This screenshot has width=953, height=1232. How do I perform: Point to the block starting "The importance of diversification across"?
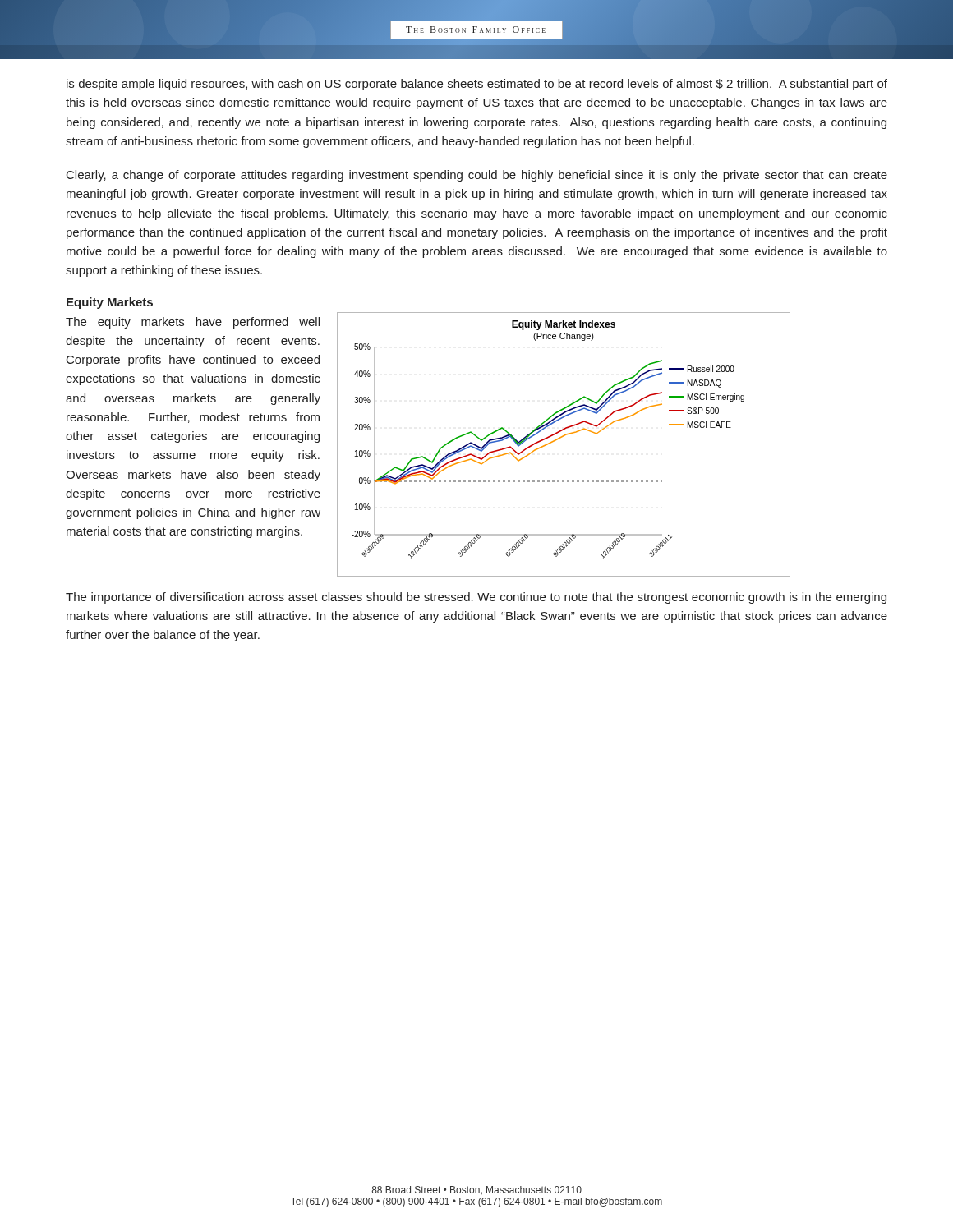tap(476, 615)
